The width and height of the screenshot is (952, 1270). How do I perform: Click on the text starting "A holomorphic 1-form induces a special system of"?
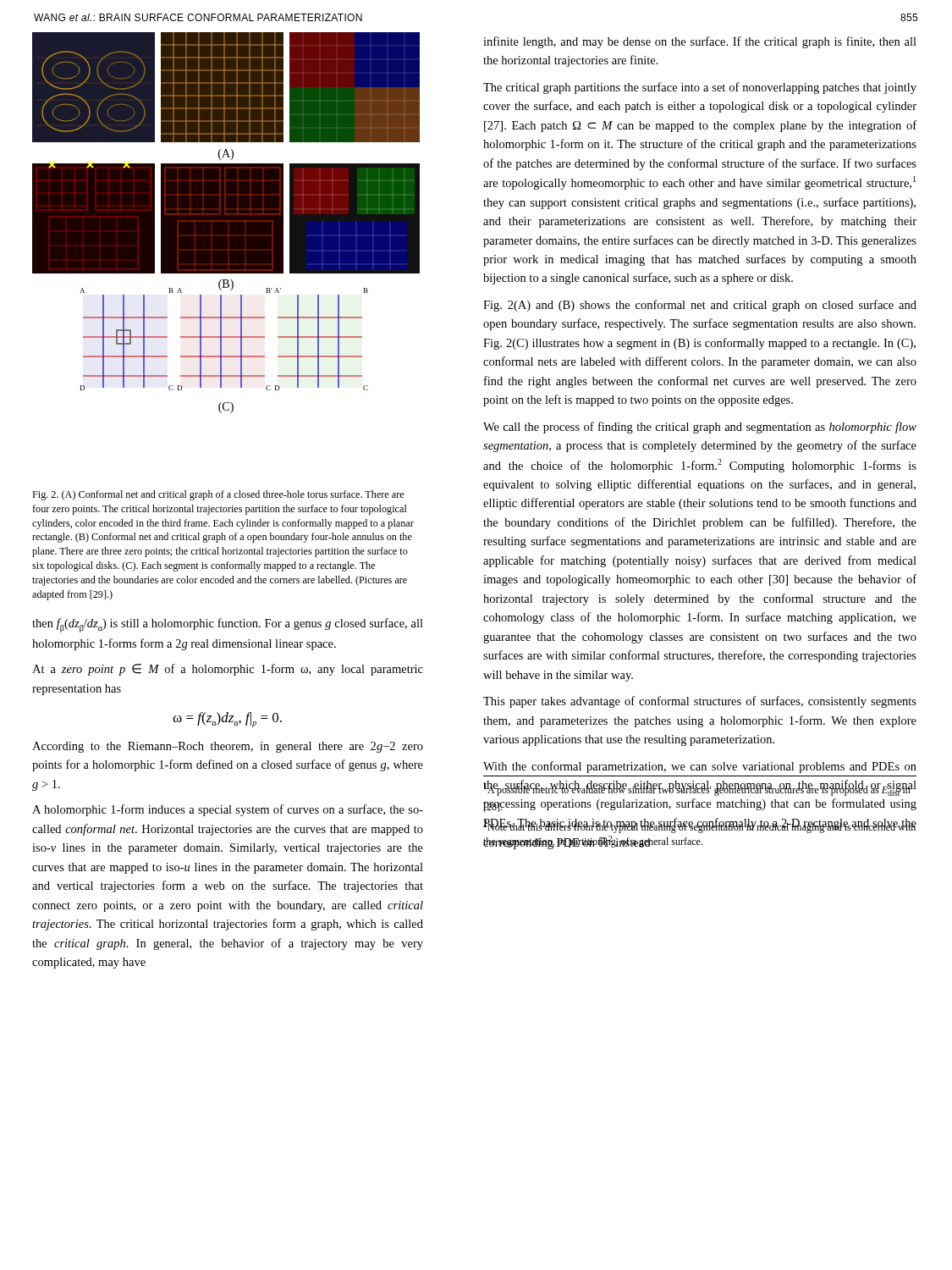(x=228, y=886)
